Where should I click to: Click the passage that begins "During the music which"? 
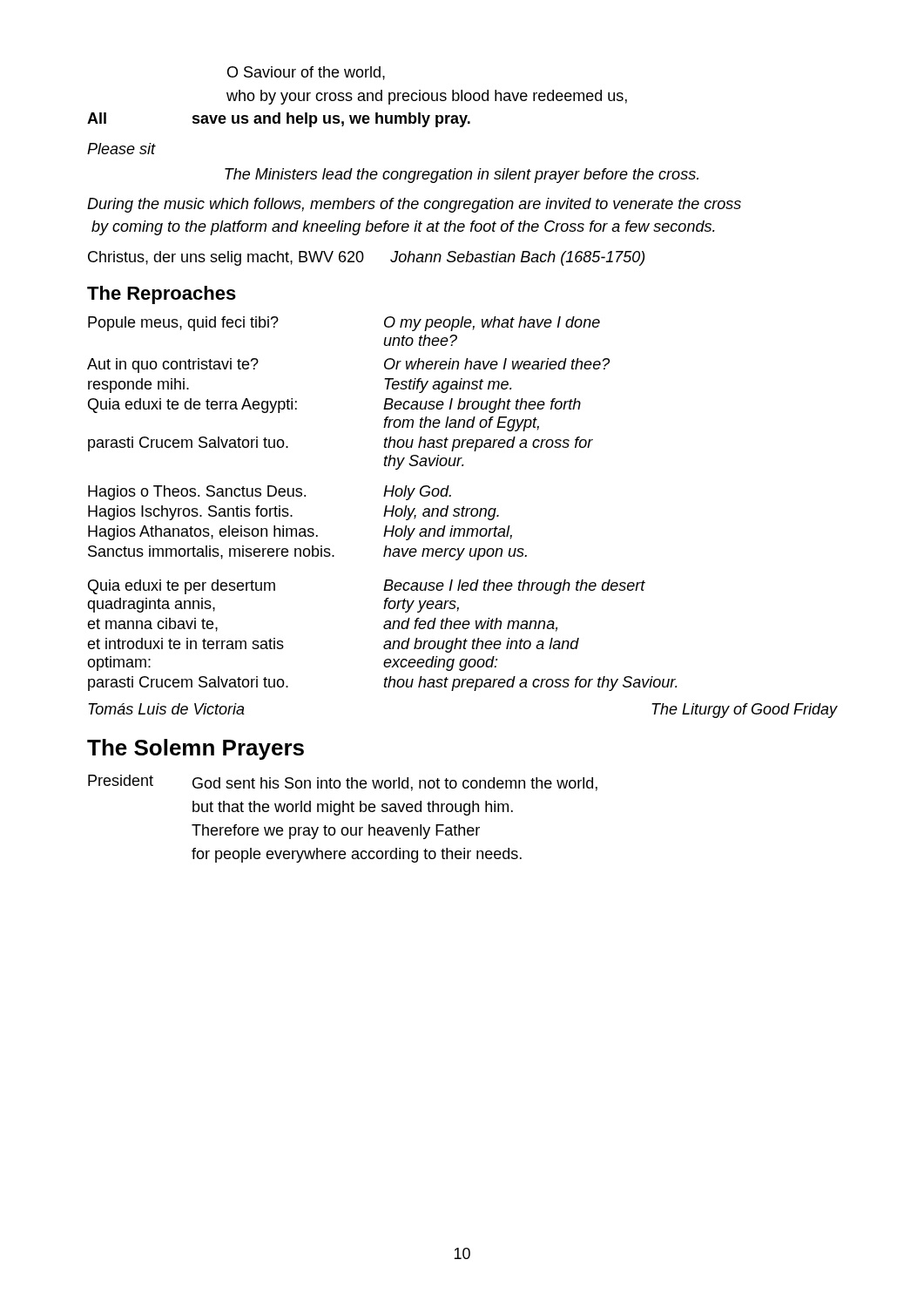414,215
